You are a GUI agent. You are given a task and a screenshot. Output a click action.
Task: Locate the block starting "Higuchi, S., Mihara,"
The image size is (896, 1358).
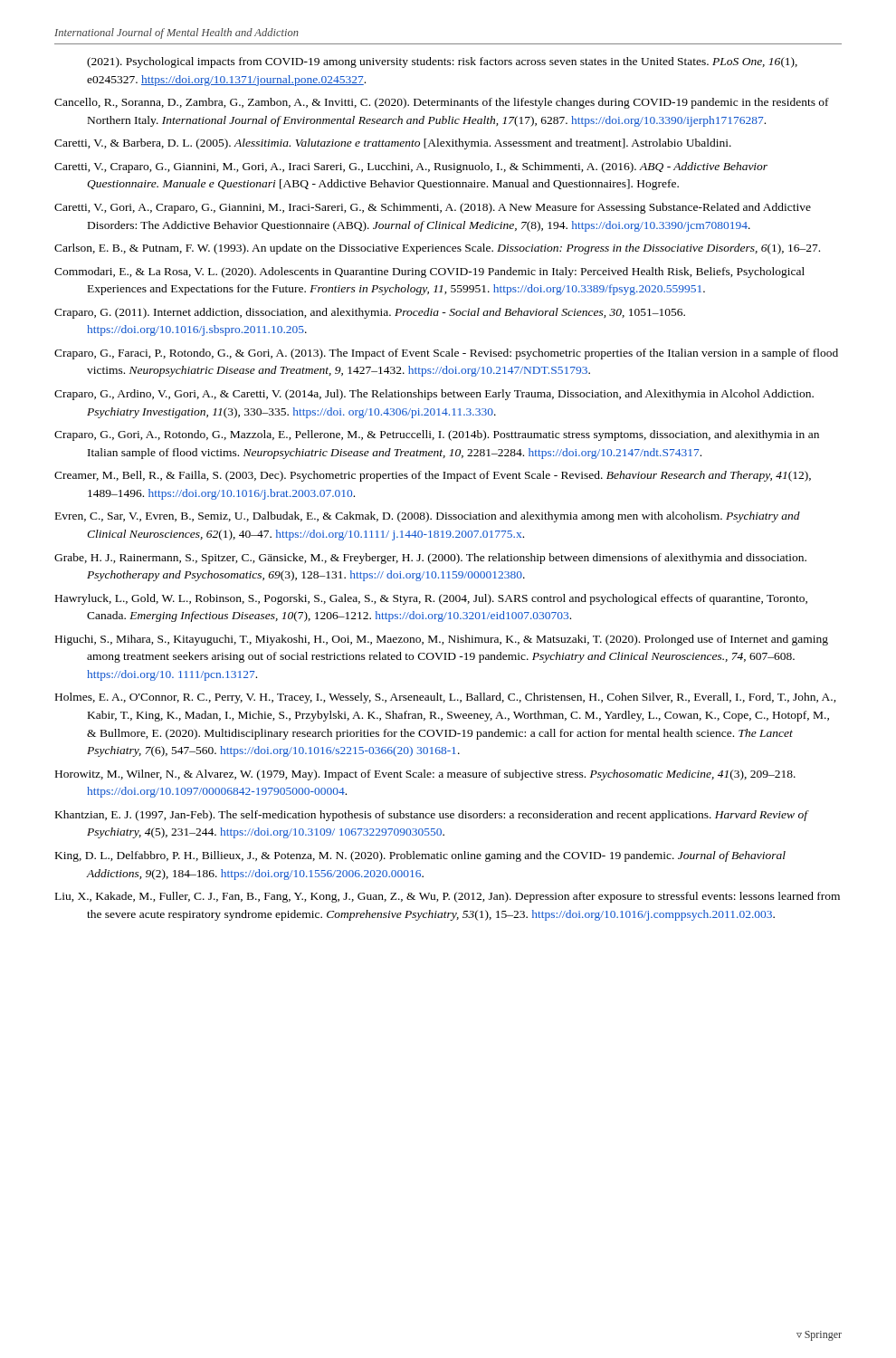click(441, 656)
